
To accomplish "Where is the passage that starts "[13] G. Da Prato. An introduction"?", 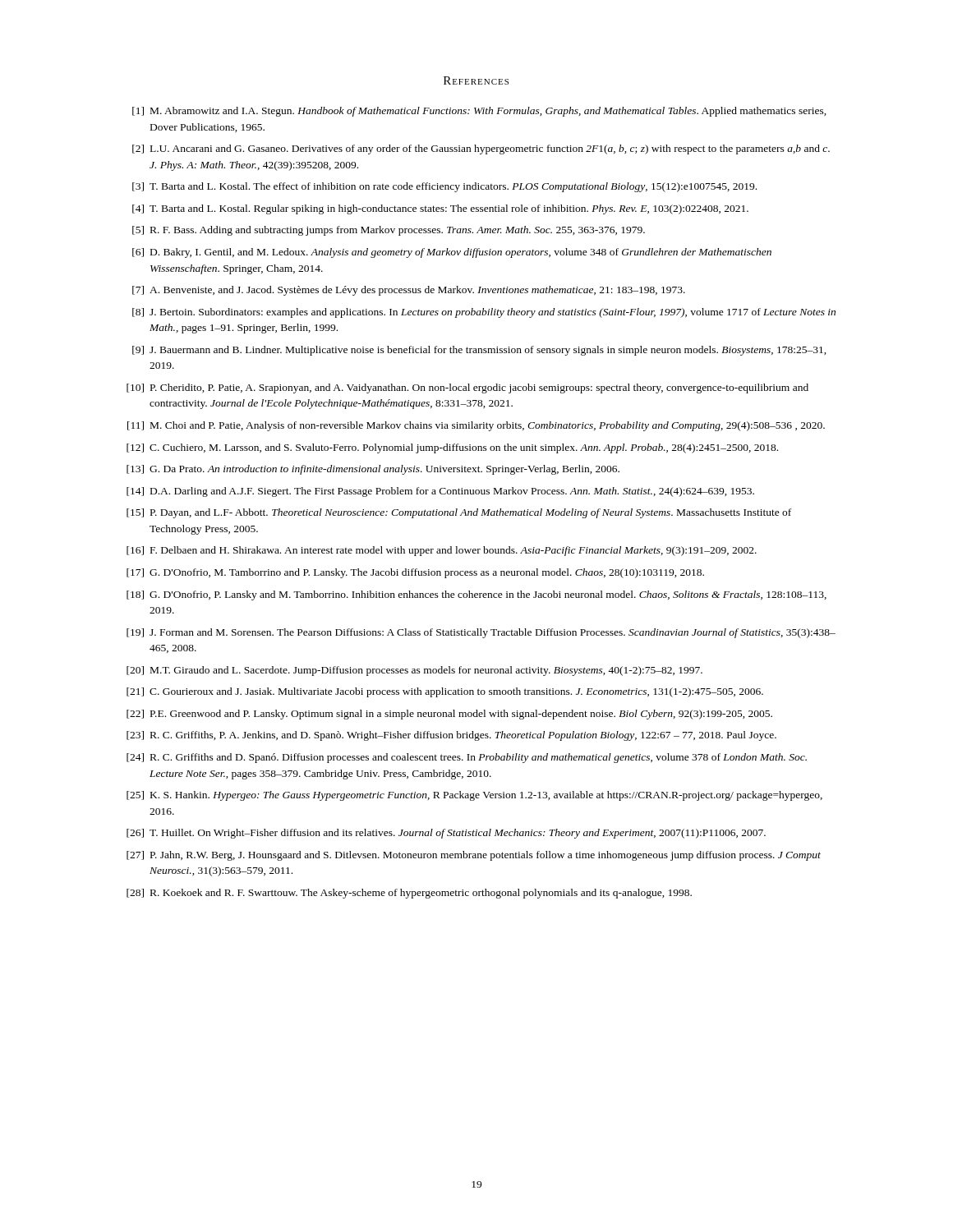I will (476, 469).
